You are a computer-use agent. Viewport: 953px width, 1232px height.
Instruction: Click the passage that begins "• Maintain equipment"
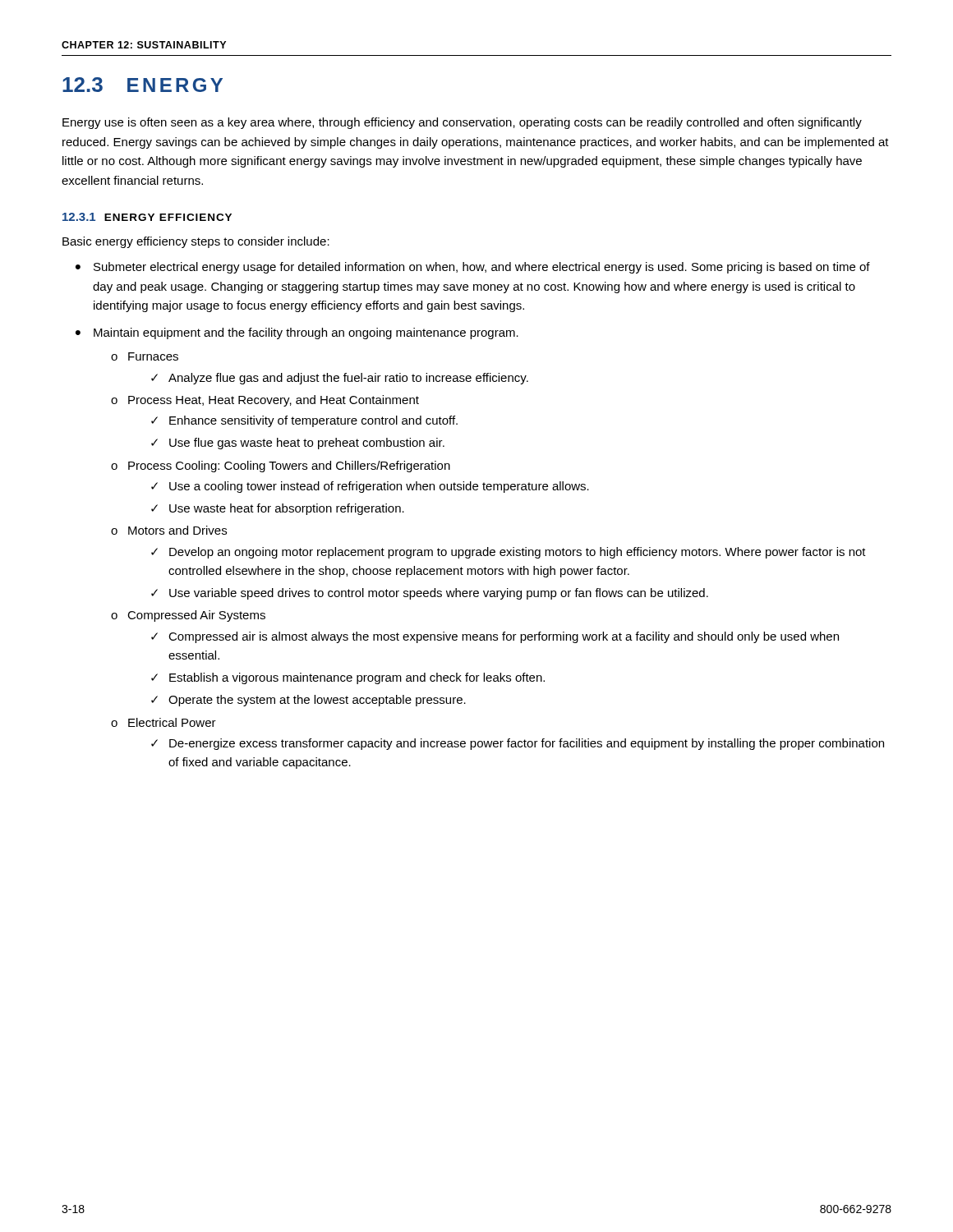(297, 332)
